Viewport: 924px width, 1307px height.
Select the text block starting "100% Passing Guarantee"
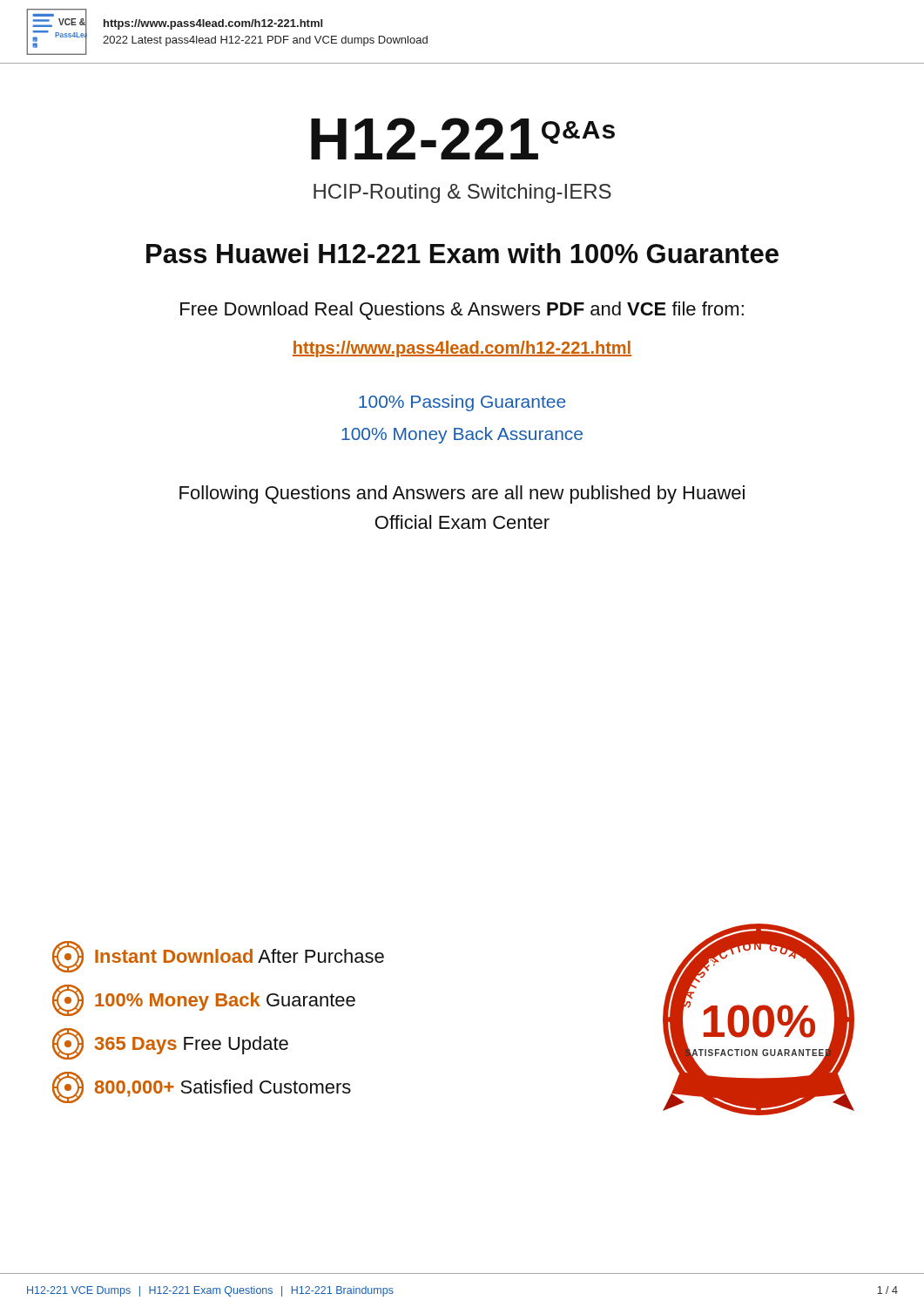462,417
